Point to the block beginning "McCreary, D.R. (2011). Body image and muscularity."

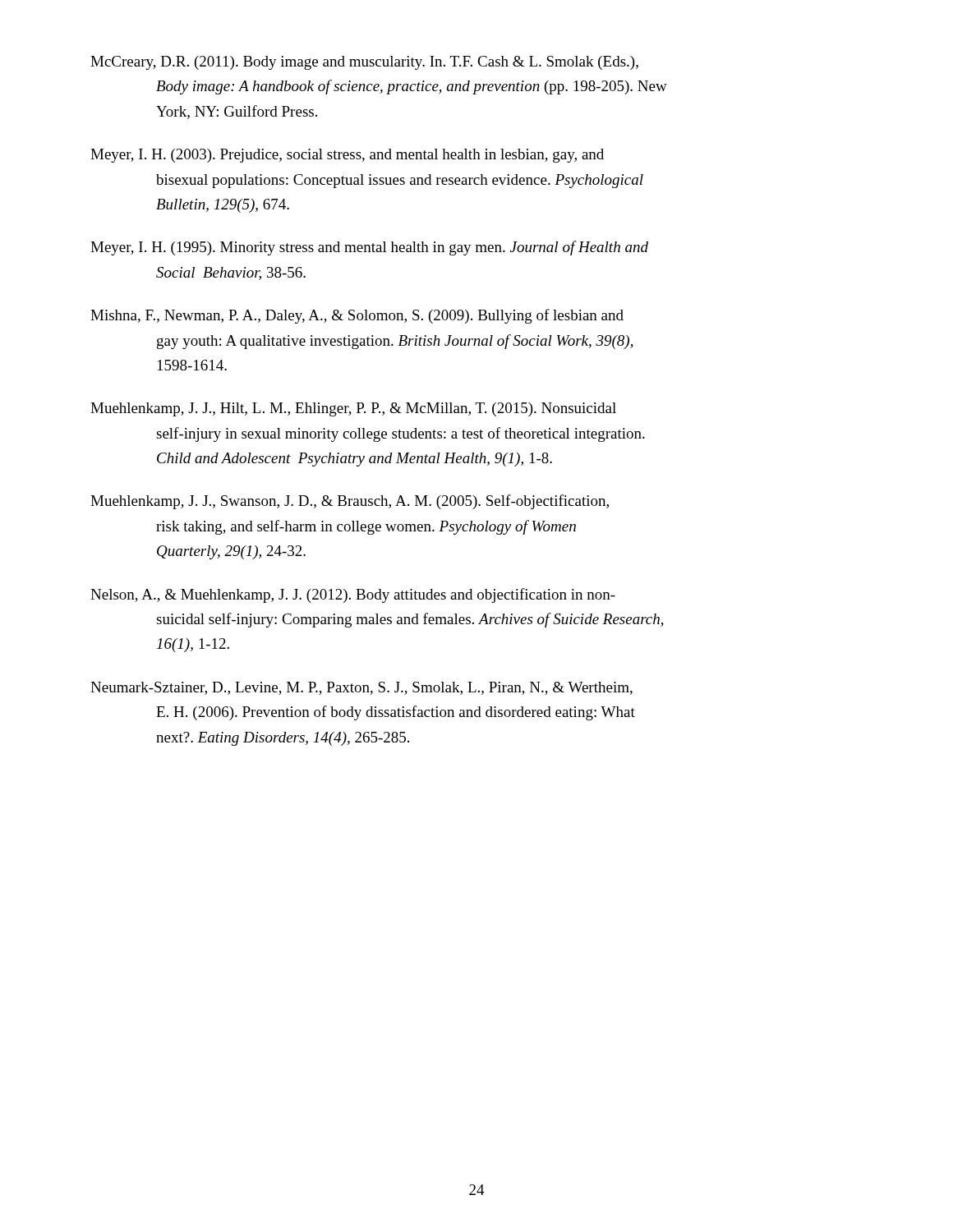476,87
